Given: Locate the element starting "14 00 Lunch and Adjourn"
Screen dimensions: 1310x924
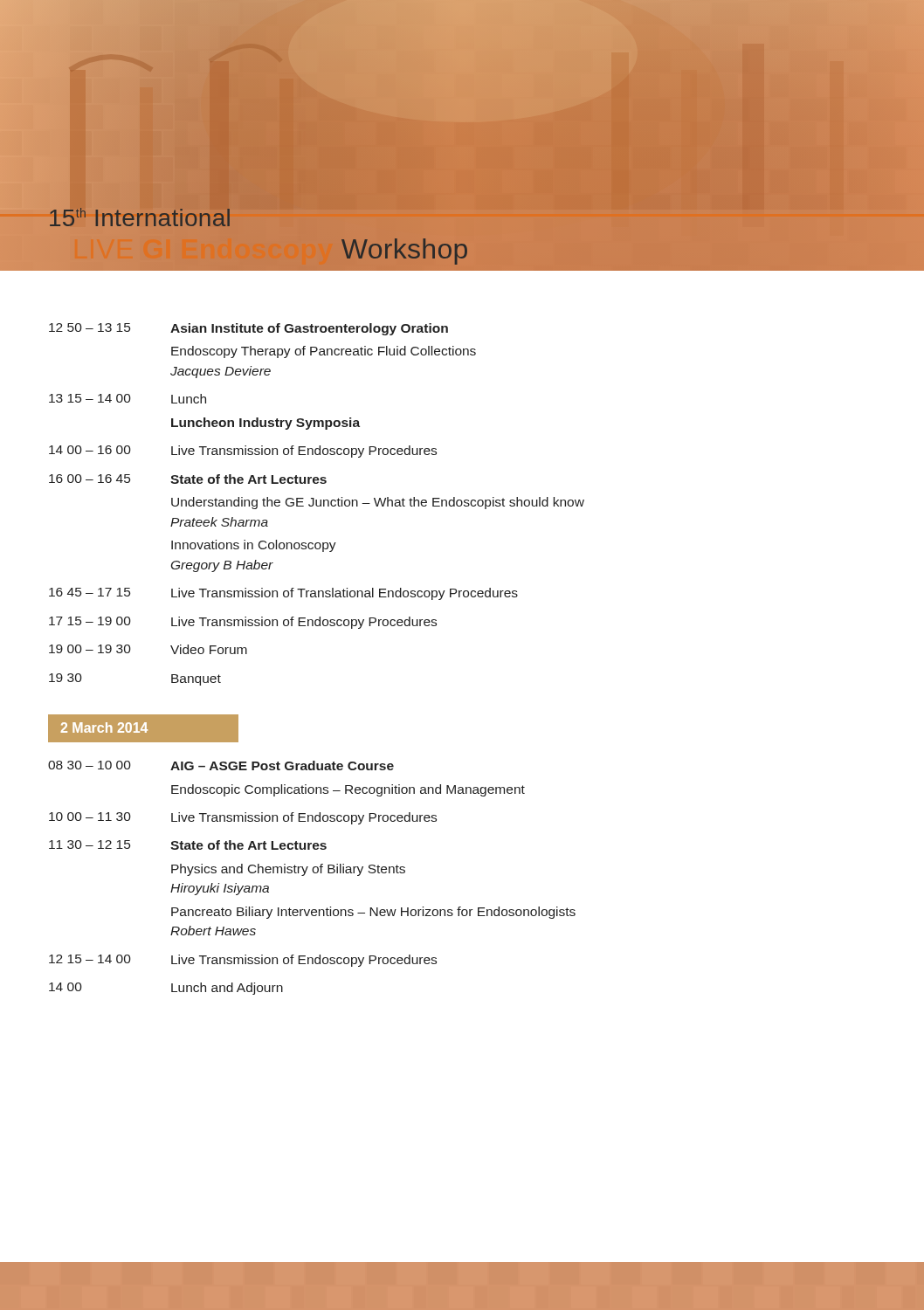Looking at the screenshot, I should [69, 990].
